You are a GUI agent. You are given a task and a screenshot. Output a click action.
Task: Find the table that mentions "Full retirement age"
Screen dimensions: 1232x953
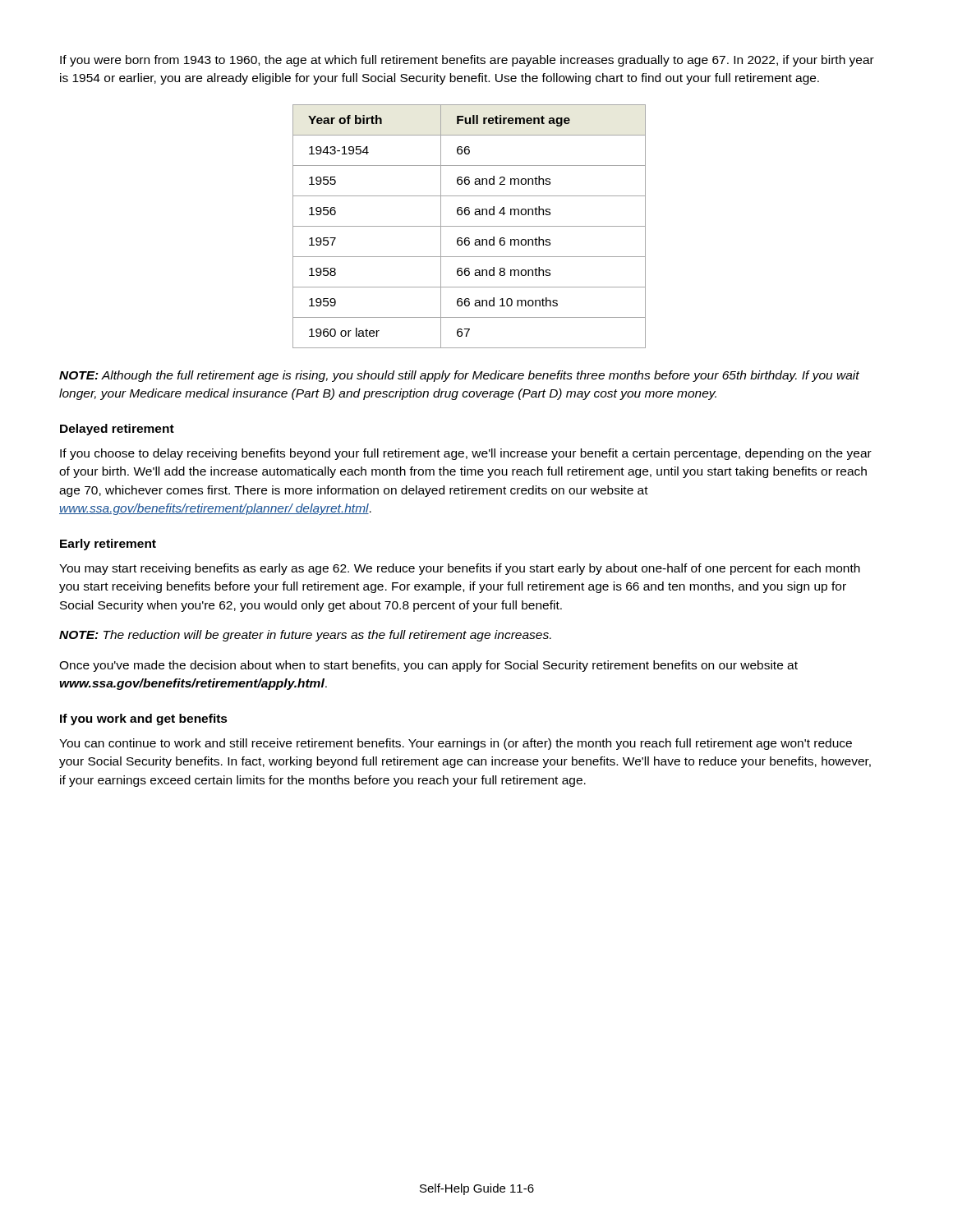tap(469, 226)
